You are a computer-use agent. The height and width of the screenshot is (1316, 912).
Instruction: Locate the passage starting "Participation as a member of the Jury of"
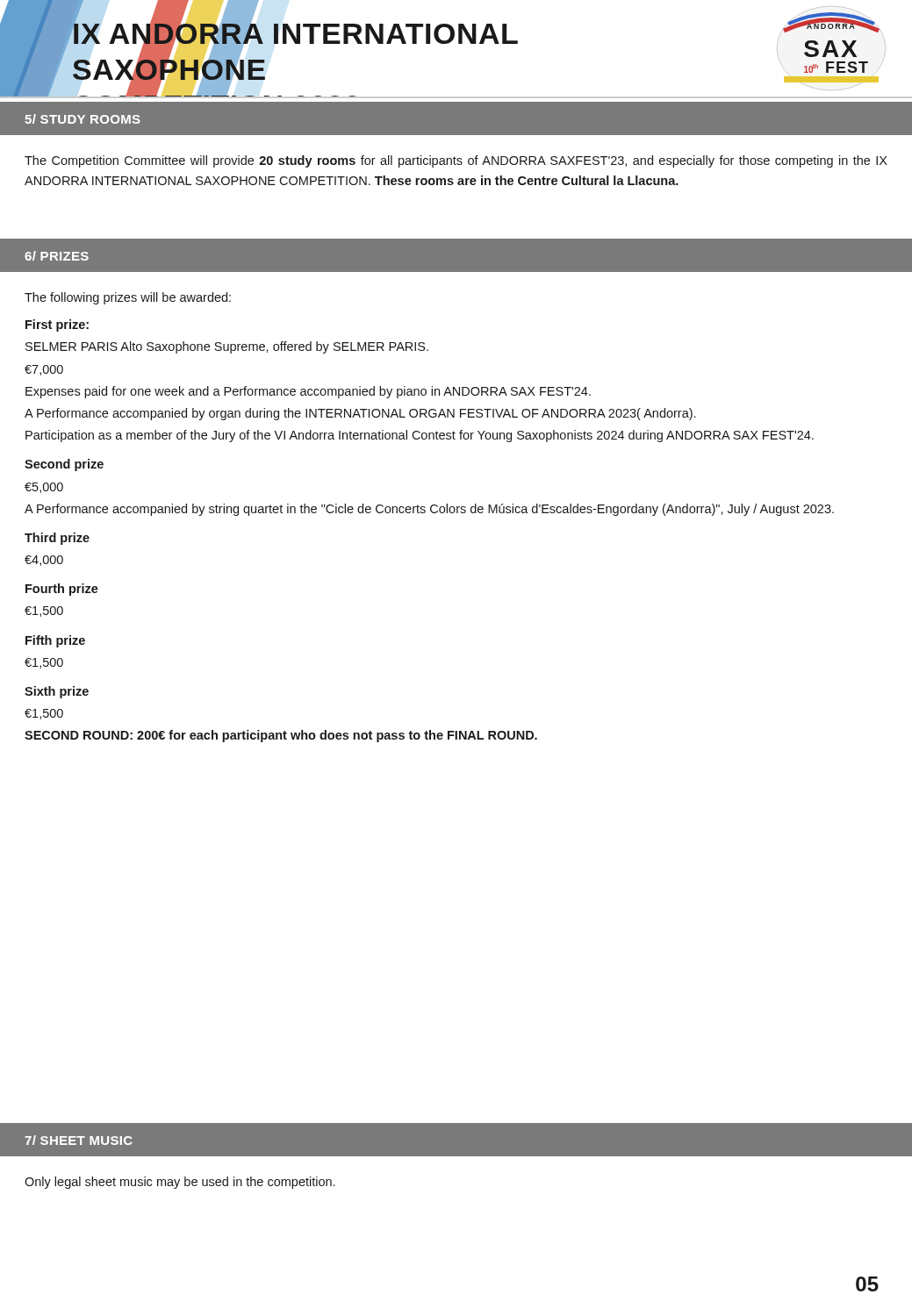coord(419,435)
